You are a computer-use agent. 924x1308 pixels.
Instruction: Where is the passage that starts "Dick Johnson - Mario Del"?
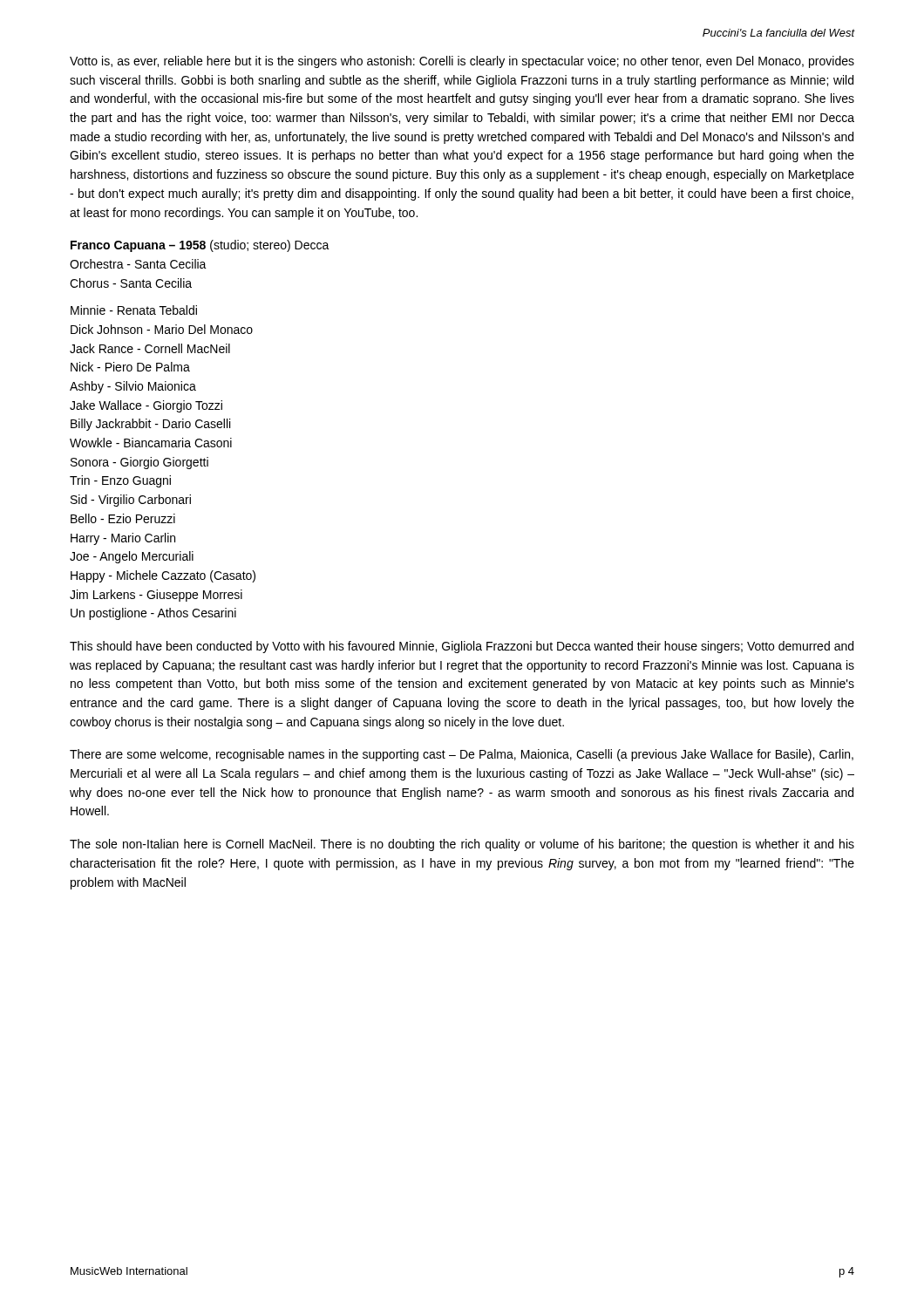(x=162, y=329)
